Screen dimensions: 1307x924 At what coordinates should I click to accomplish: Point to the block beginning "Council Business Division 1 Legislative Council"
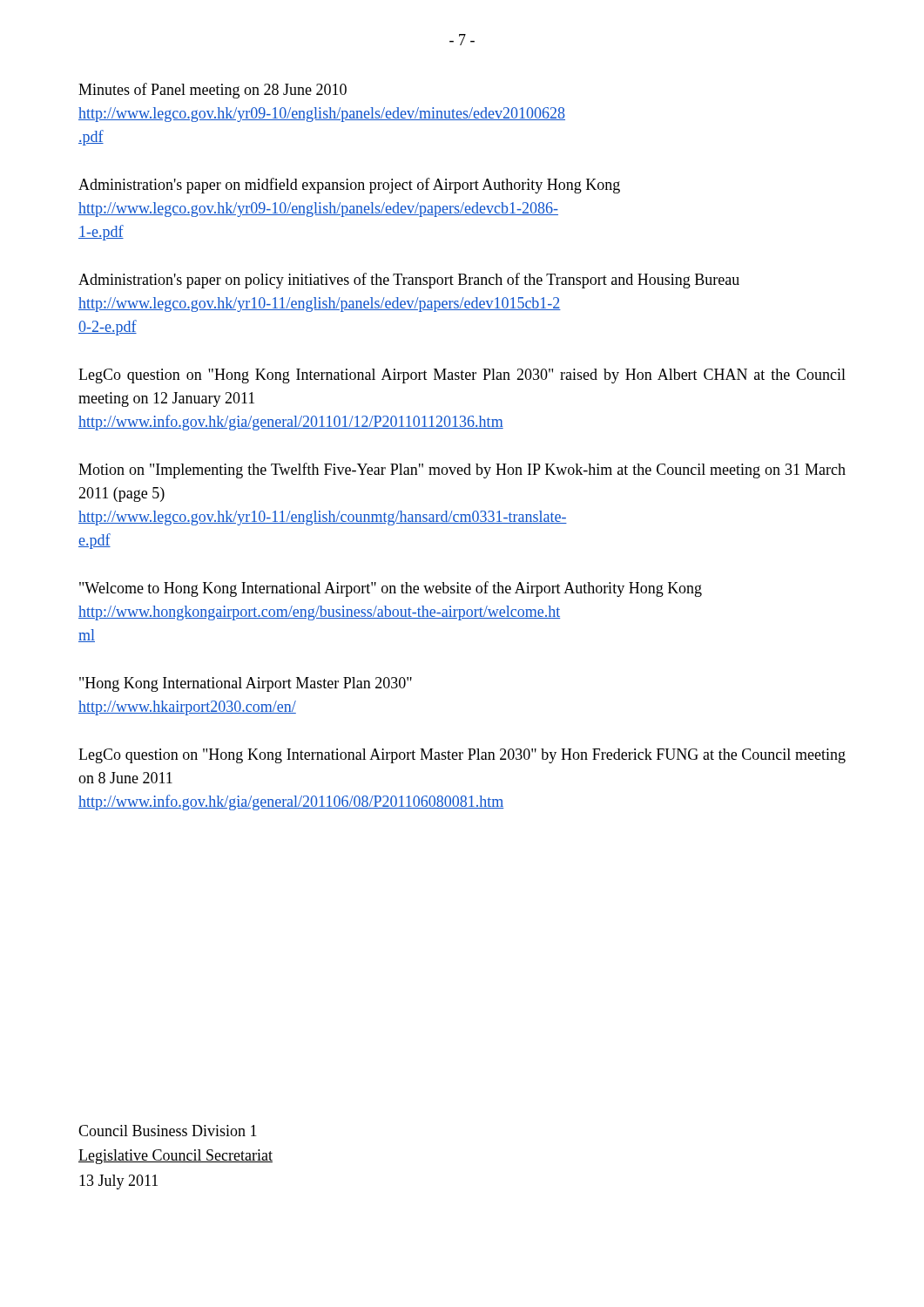pos(175,1156)
